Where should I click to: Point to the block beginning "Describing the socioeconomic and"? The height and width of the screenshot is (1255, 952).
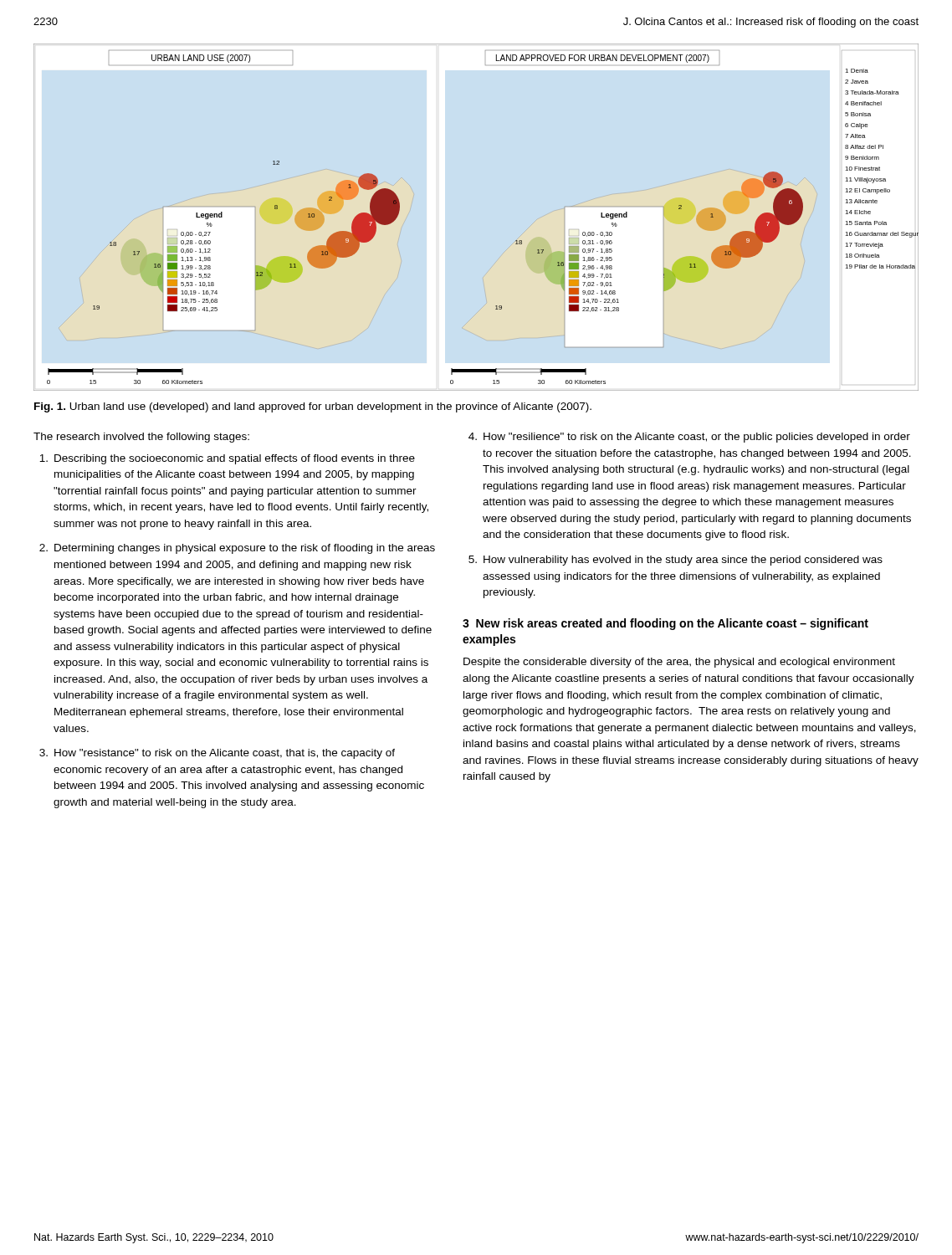click(x=236, y=491)
